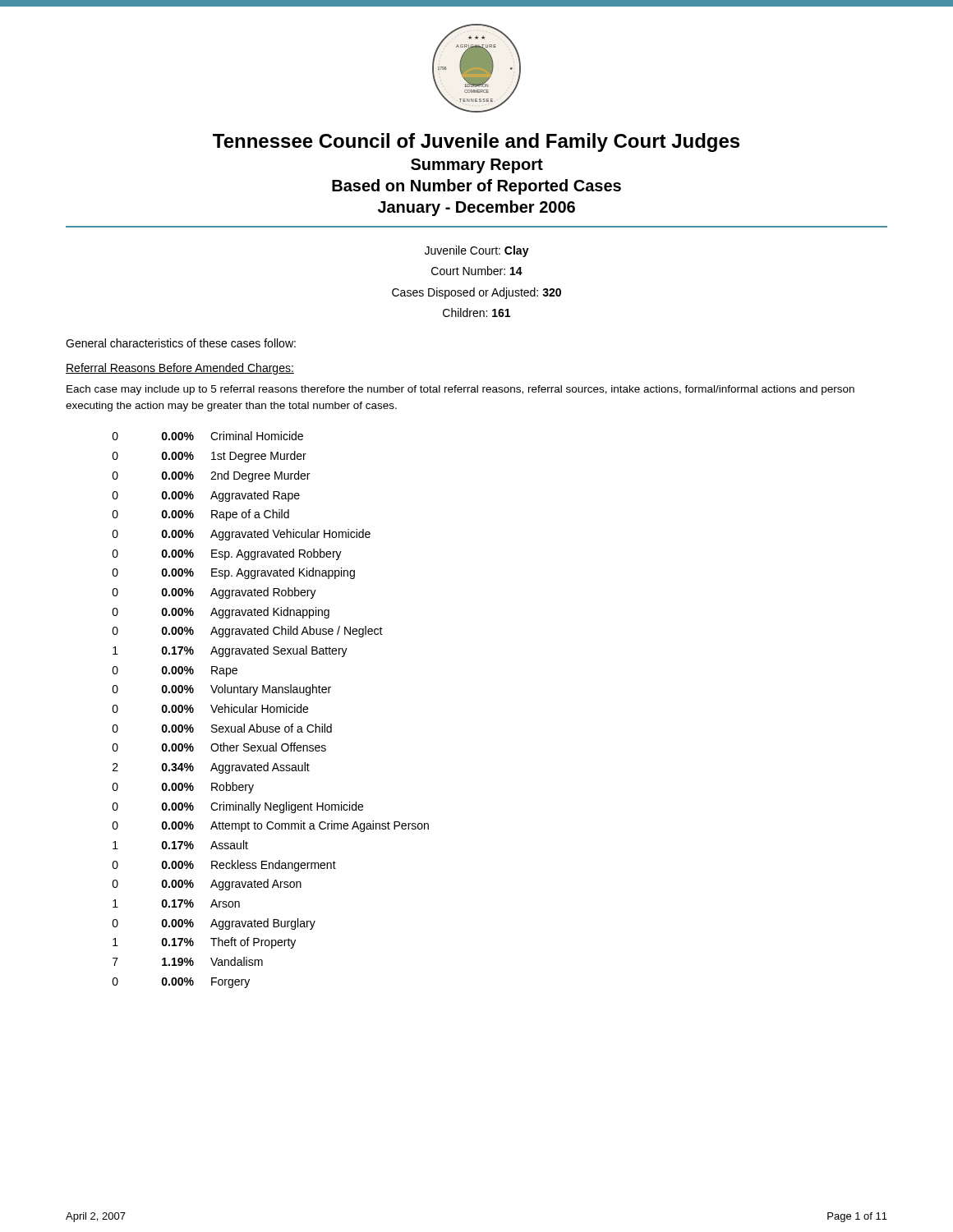
Task: Select the title that reads "Tennessee Council of"
Action: [x=476, y=173]
